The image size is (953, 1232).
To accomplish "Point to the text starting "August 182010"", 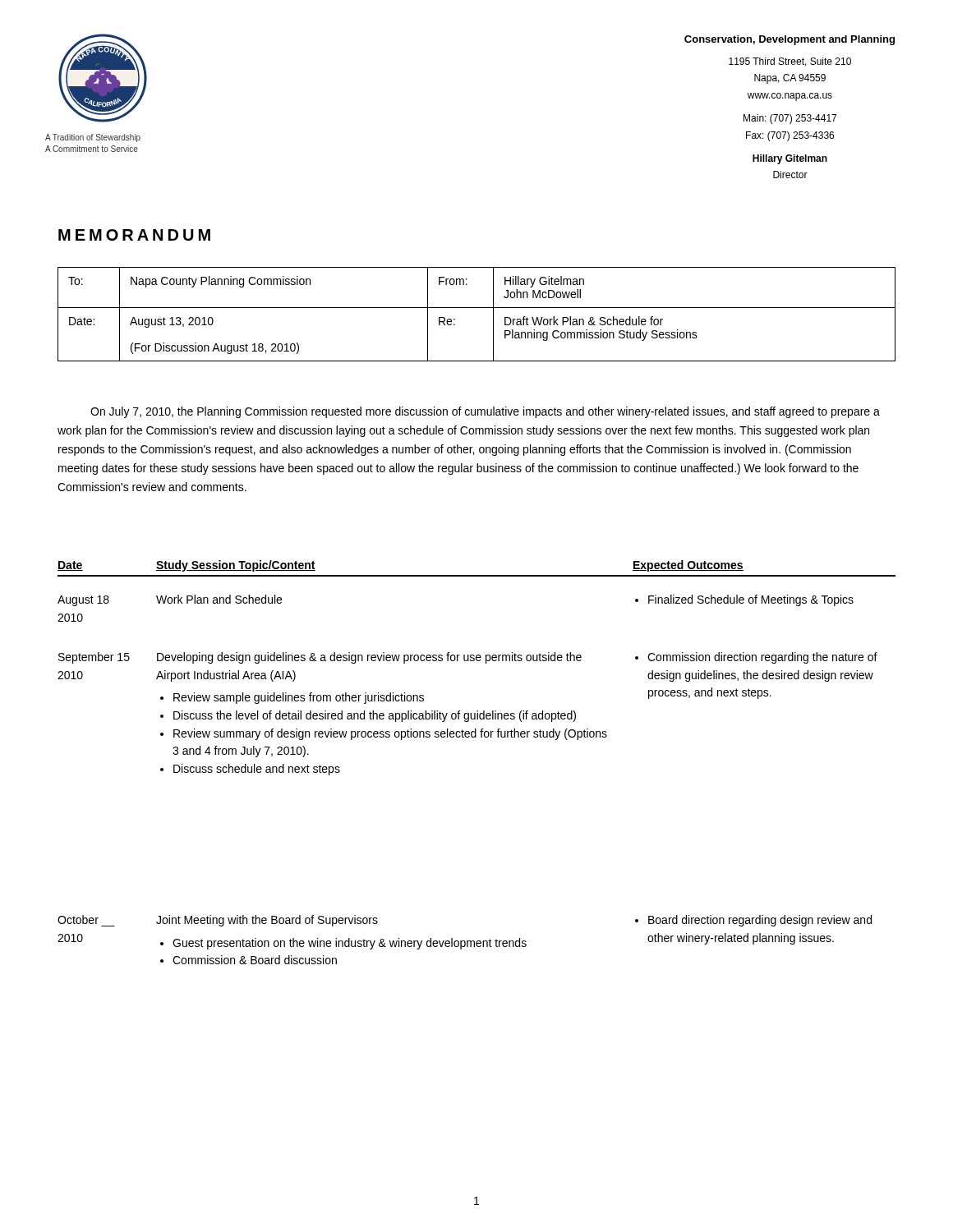I will [83, 608].
